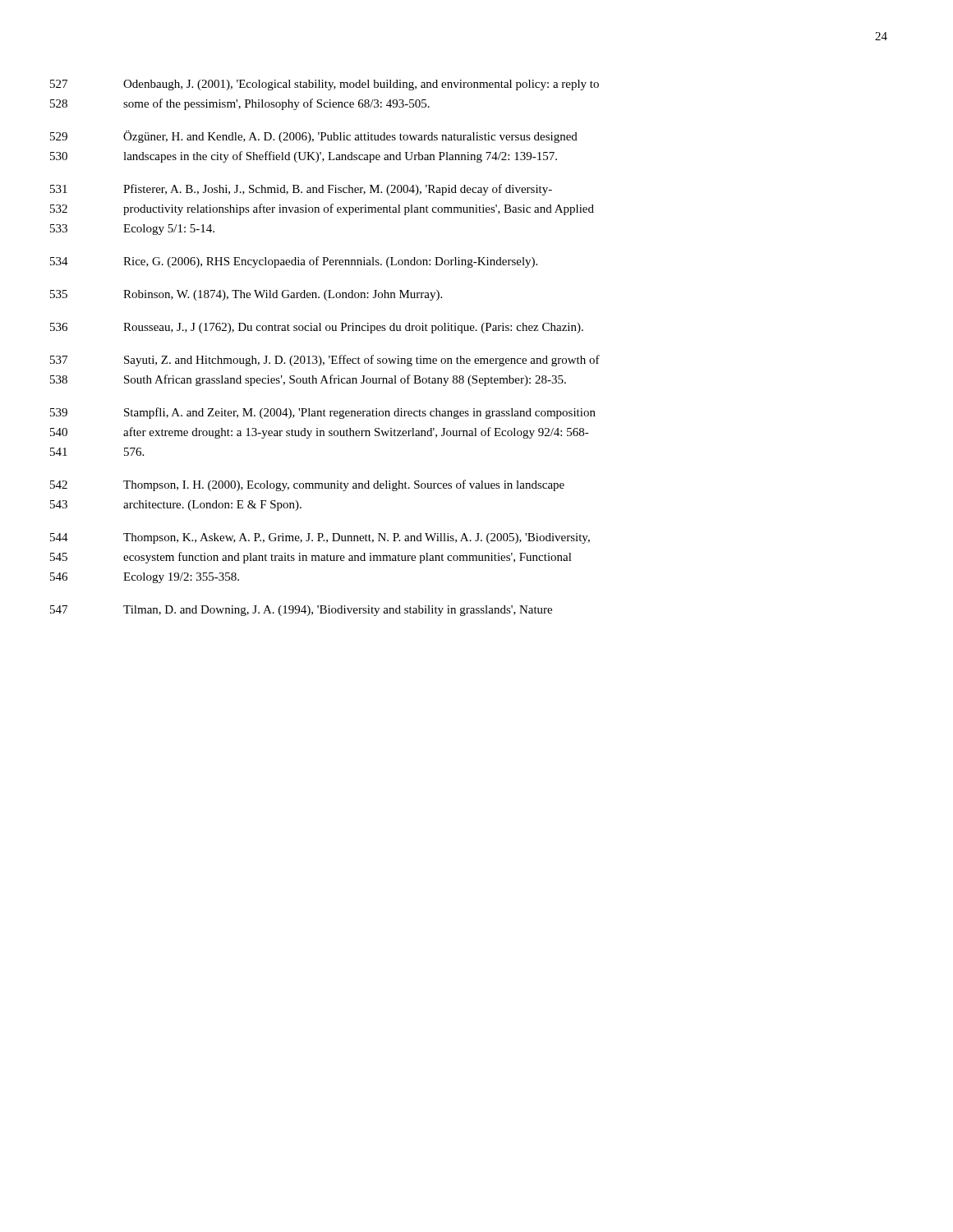Find the list item that says "531 Pfisterer, A. B.,"
This screenshot has width=953, height=1232.
[x=309, y=189]
